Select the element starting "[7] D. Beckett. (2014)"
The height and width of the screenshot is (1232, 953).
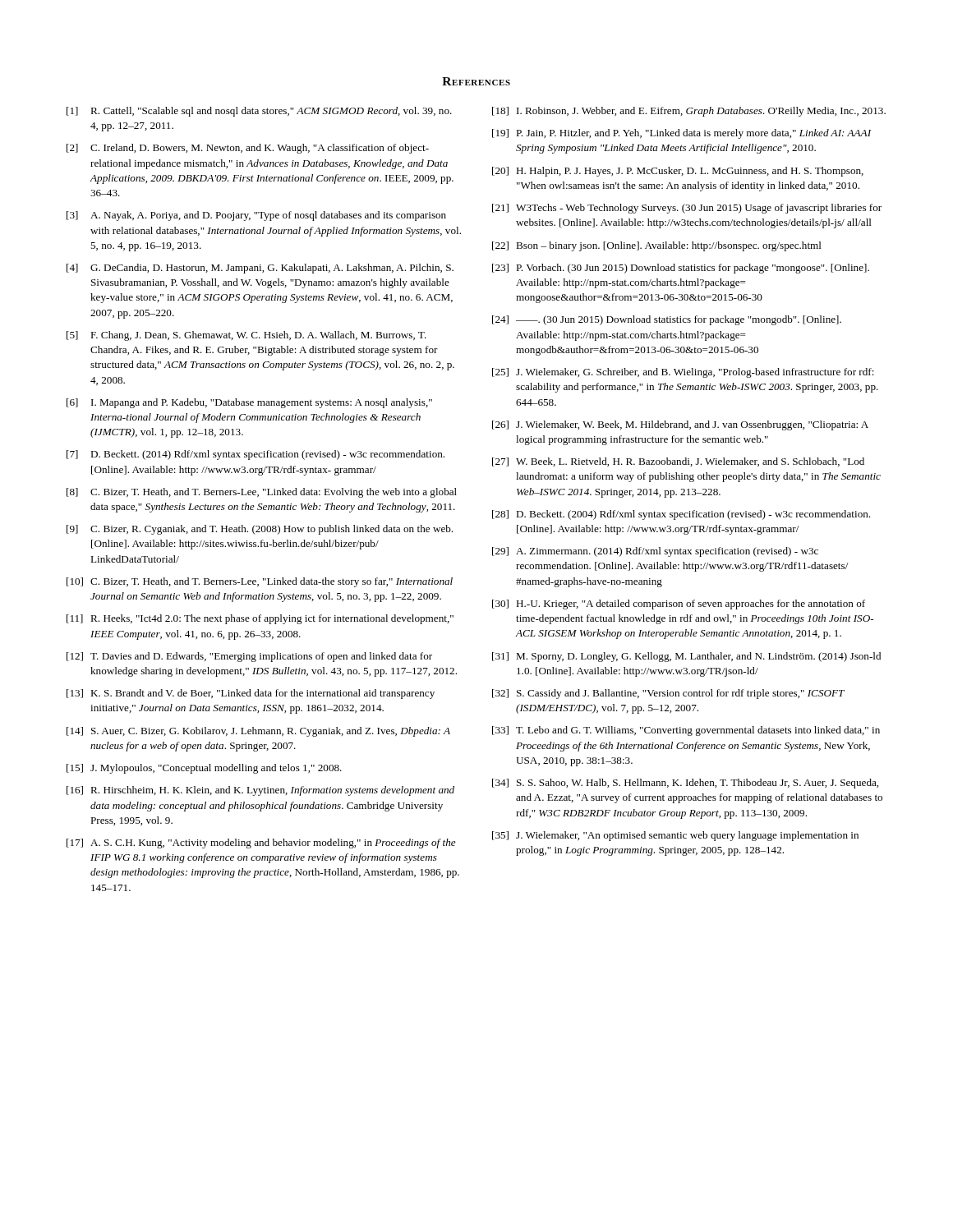pos(264,462)
